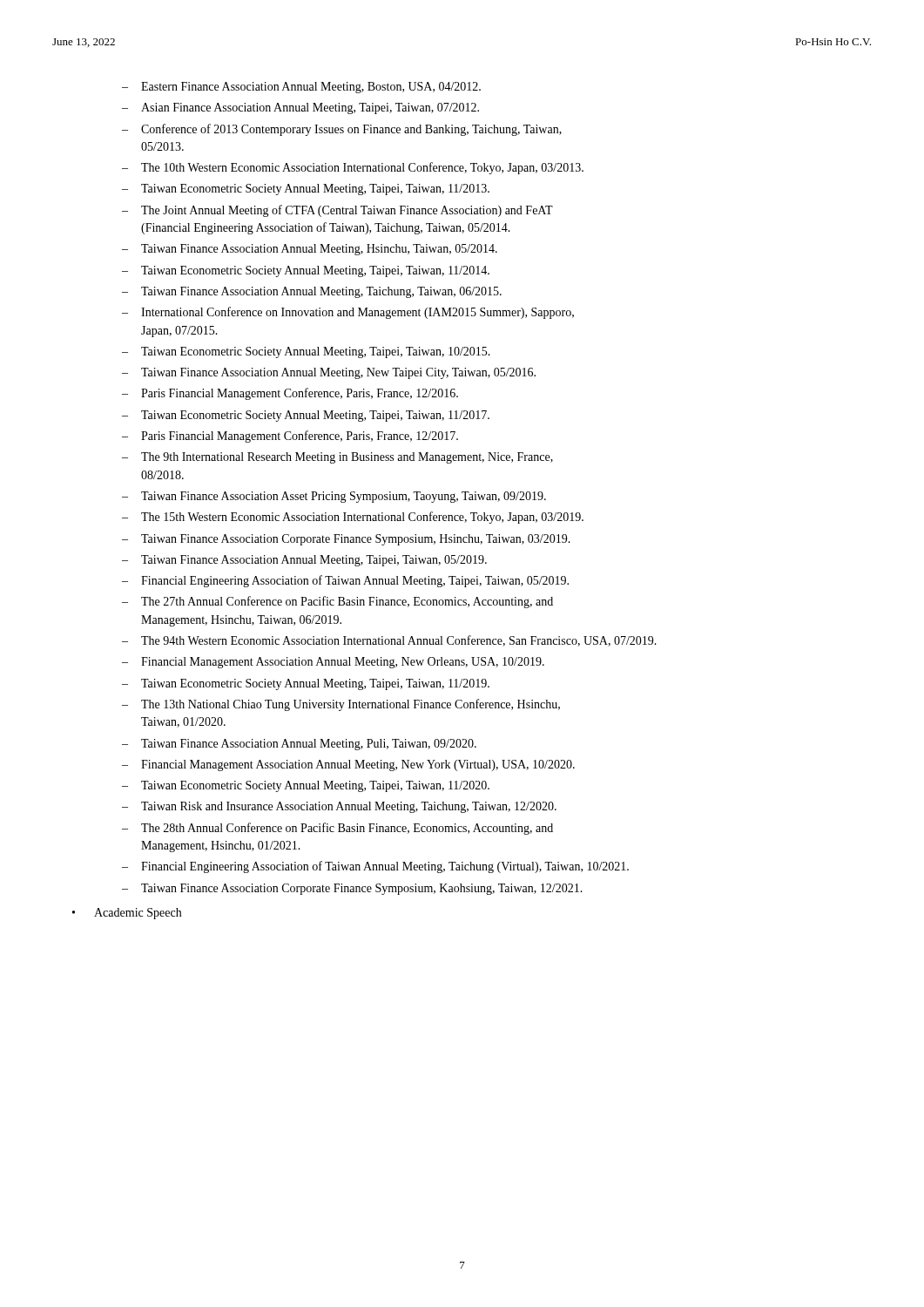Click on the block starting "– Taiwan Risk and Insurance Association Annual Meeting,"
The image size is (924, 1307).
pos(339,807)
